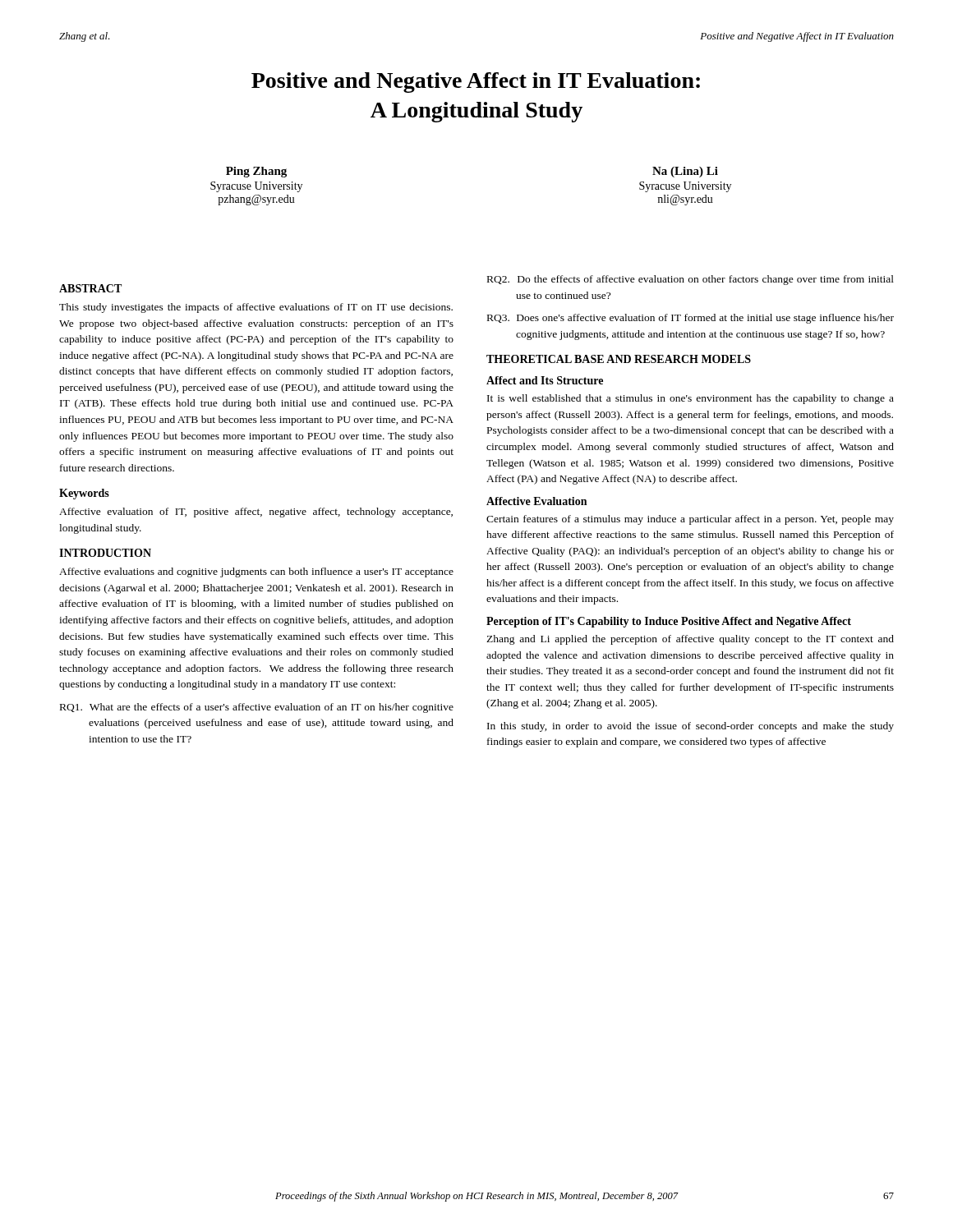This screenshot has height=1232, width=953.
Task: Click on the passage starting "Perception of IT's Capability to Induce Positive"
Action: [x=669, y=621]
